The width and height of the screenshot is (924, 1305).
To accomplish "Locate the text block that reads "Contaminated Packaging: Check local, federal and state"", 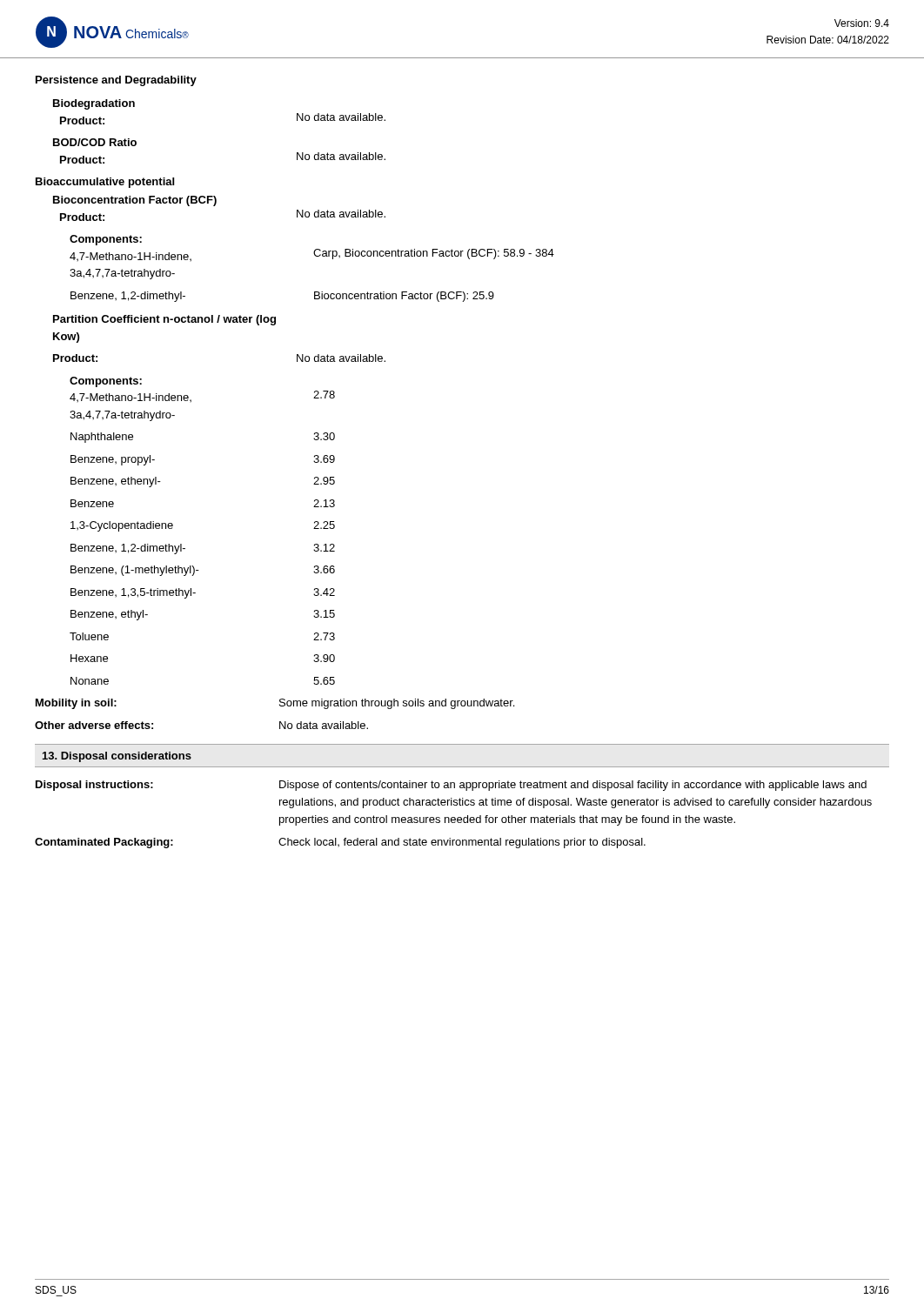I will (462, 842).
